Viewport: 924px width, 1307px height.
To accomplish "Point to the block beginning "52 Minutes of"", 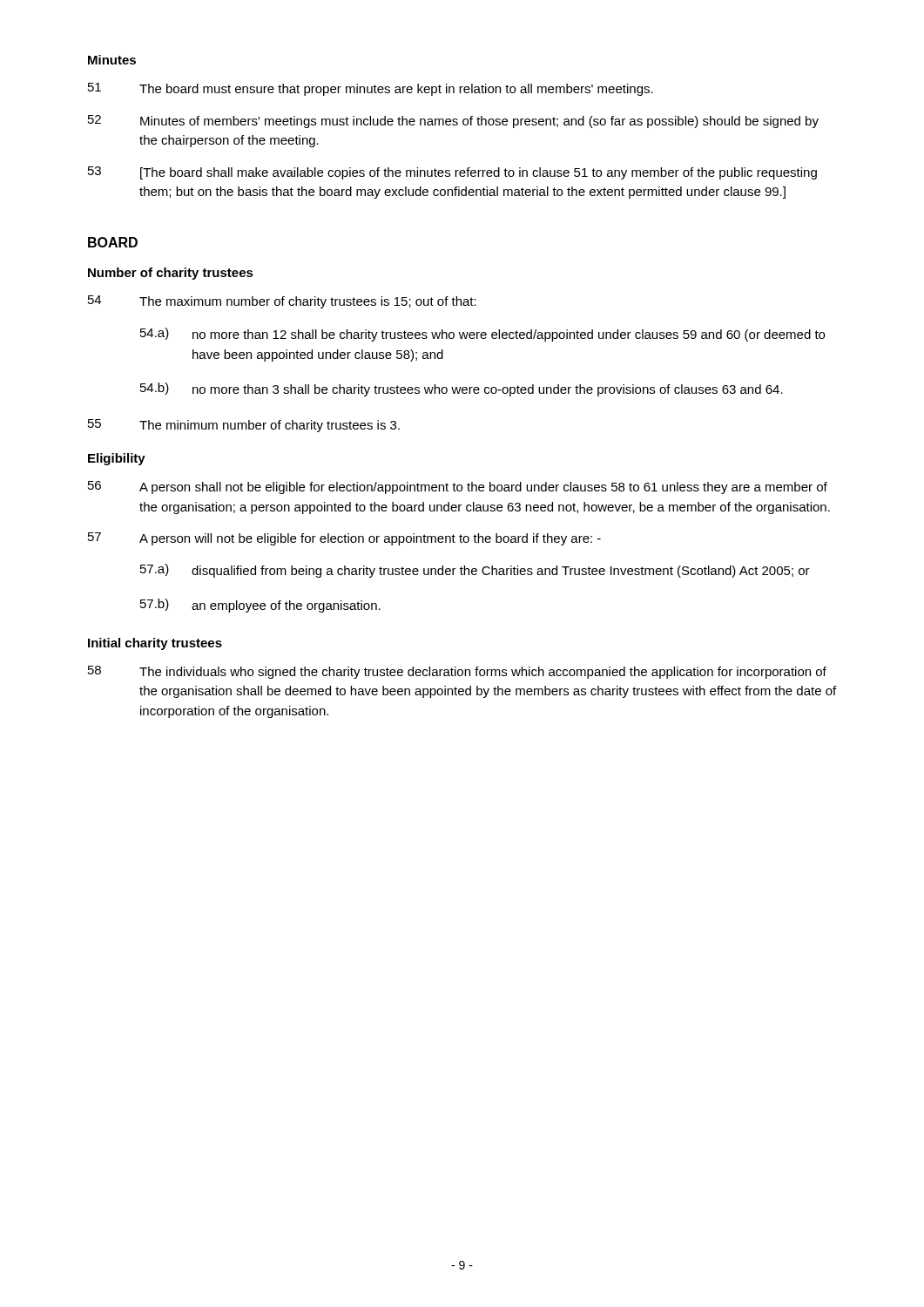I will pyautogui.click(x=462, y=131).
